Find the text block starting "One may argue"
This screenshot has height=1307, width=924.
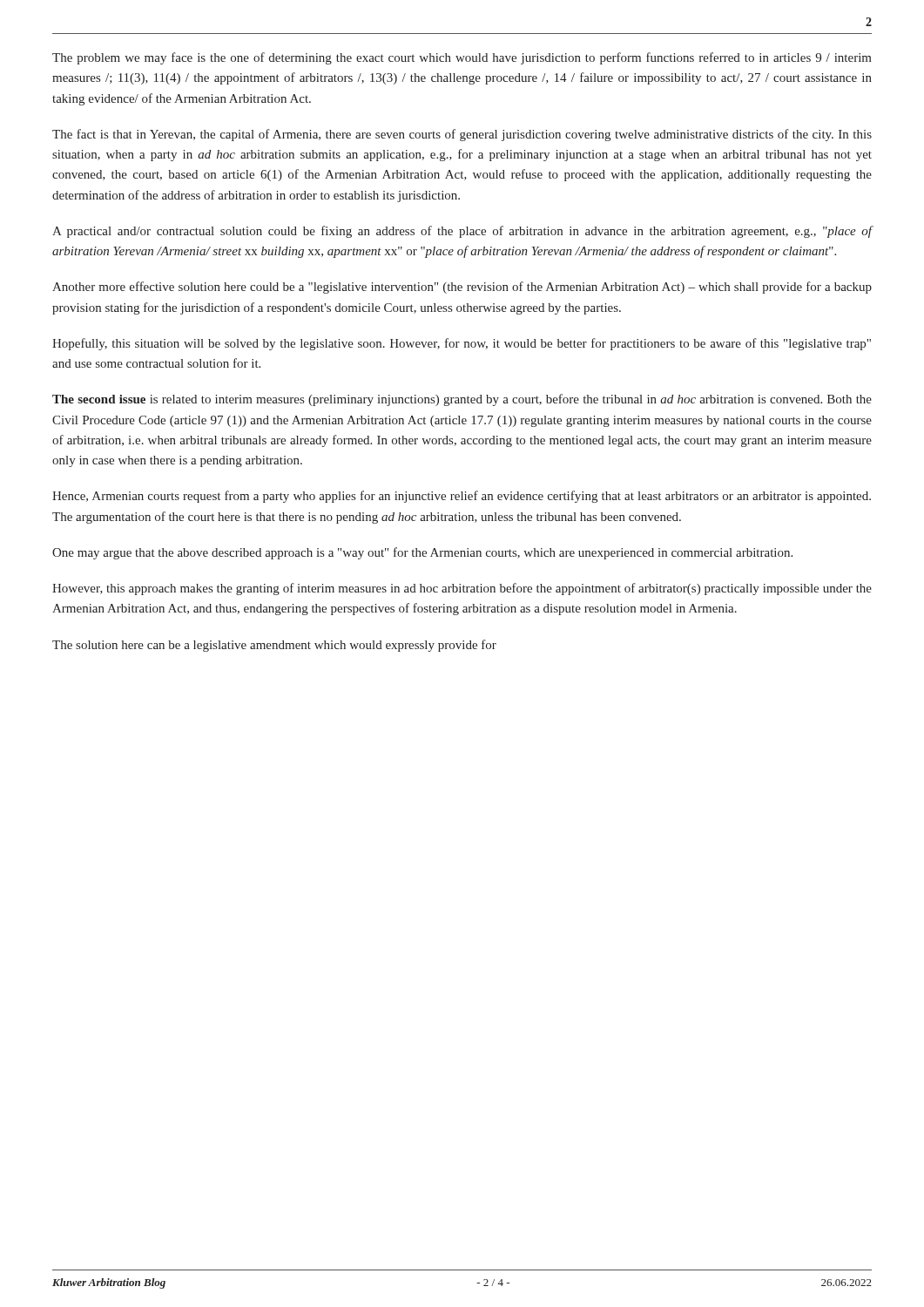(423, 552)
